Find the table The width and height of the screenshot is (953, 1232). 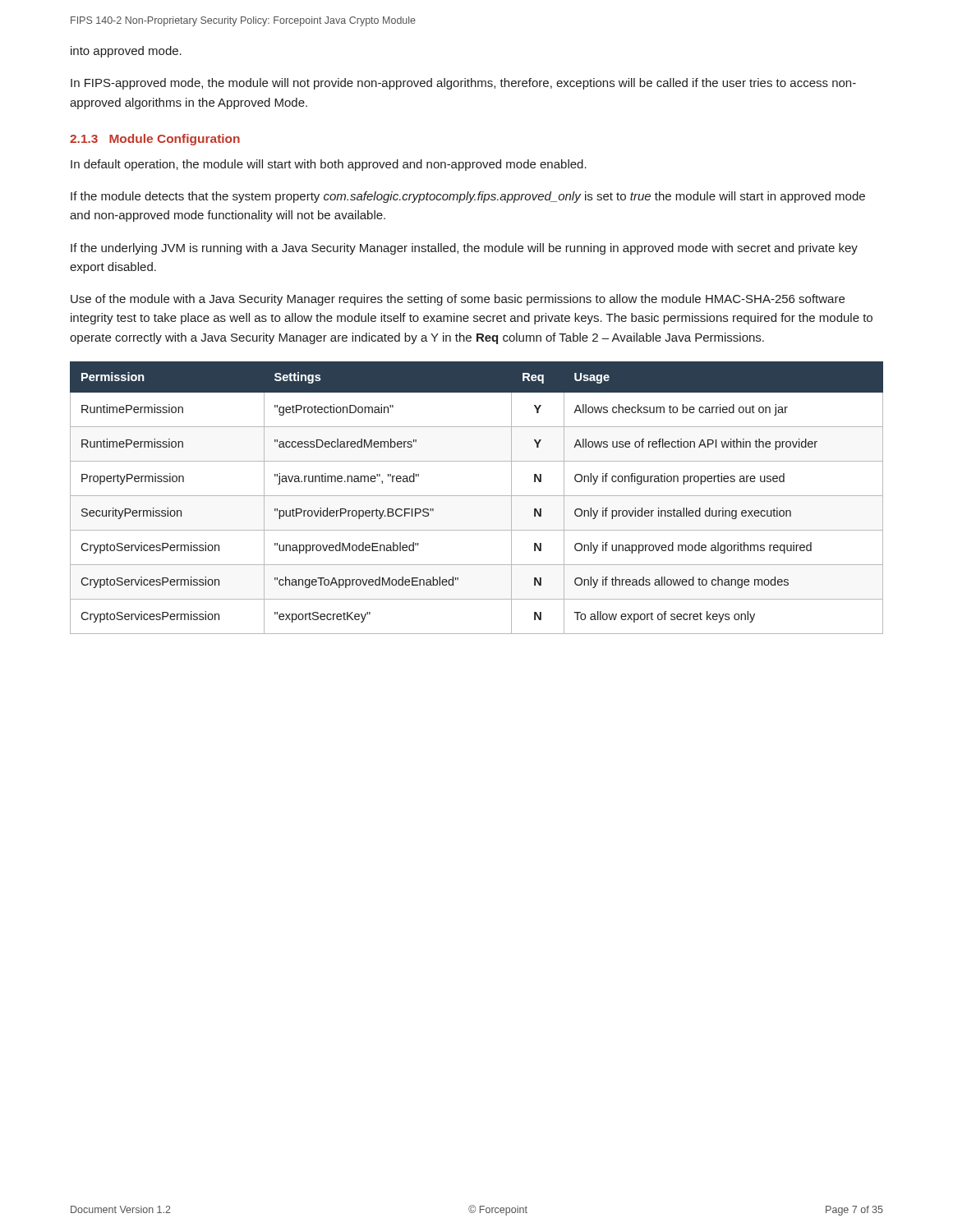(x=476, y=498)
